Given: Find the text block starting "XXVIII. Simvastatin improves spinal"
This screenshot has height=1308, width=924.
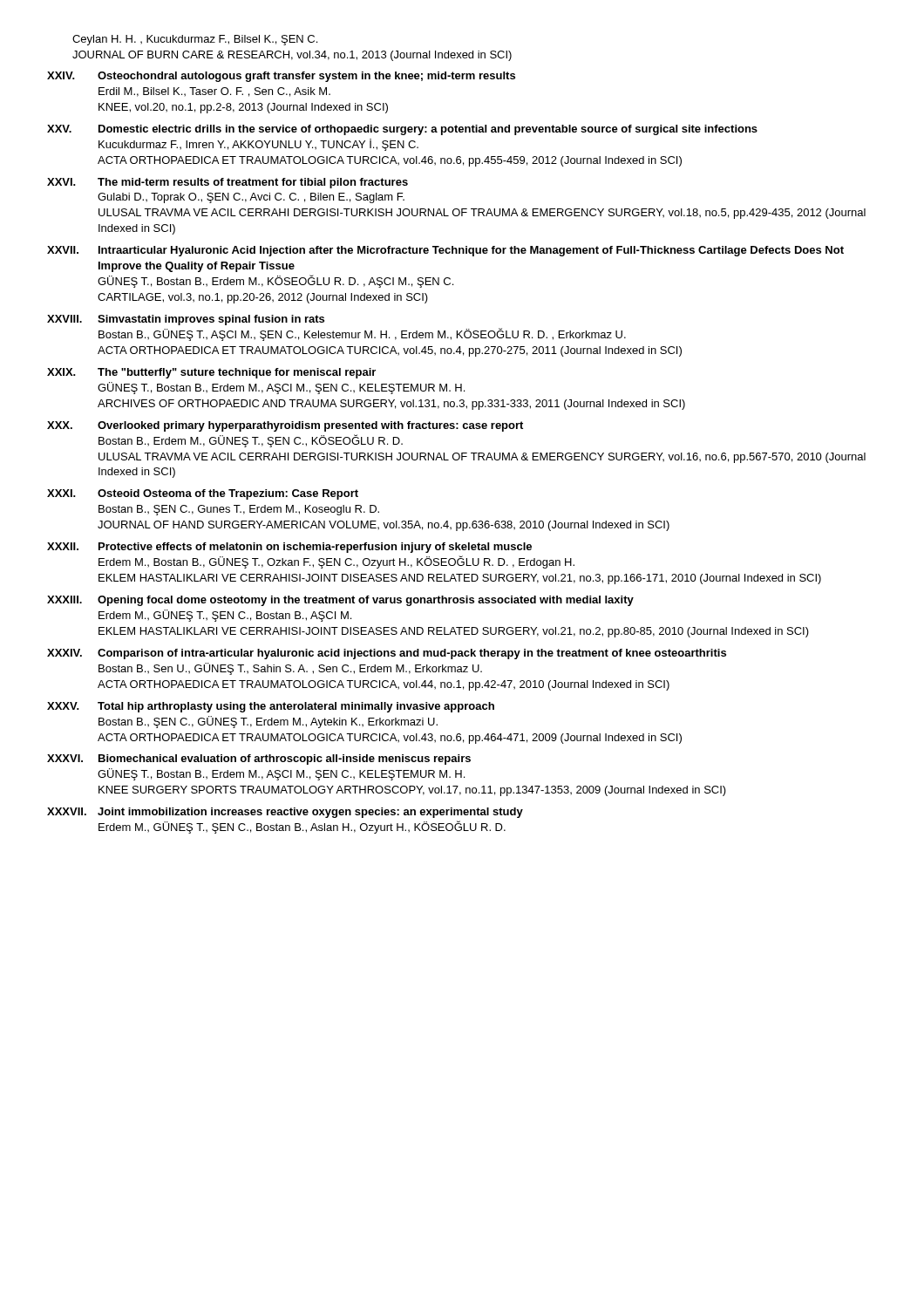Looking at the screenshot, I should tap(462, 335).
